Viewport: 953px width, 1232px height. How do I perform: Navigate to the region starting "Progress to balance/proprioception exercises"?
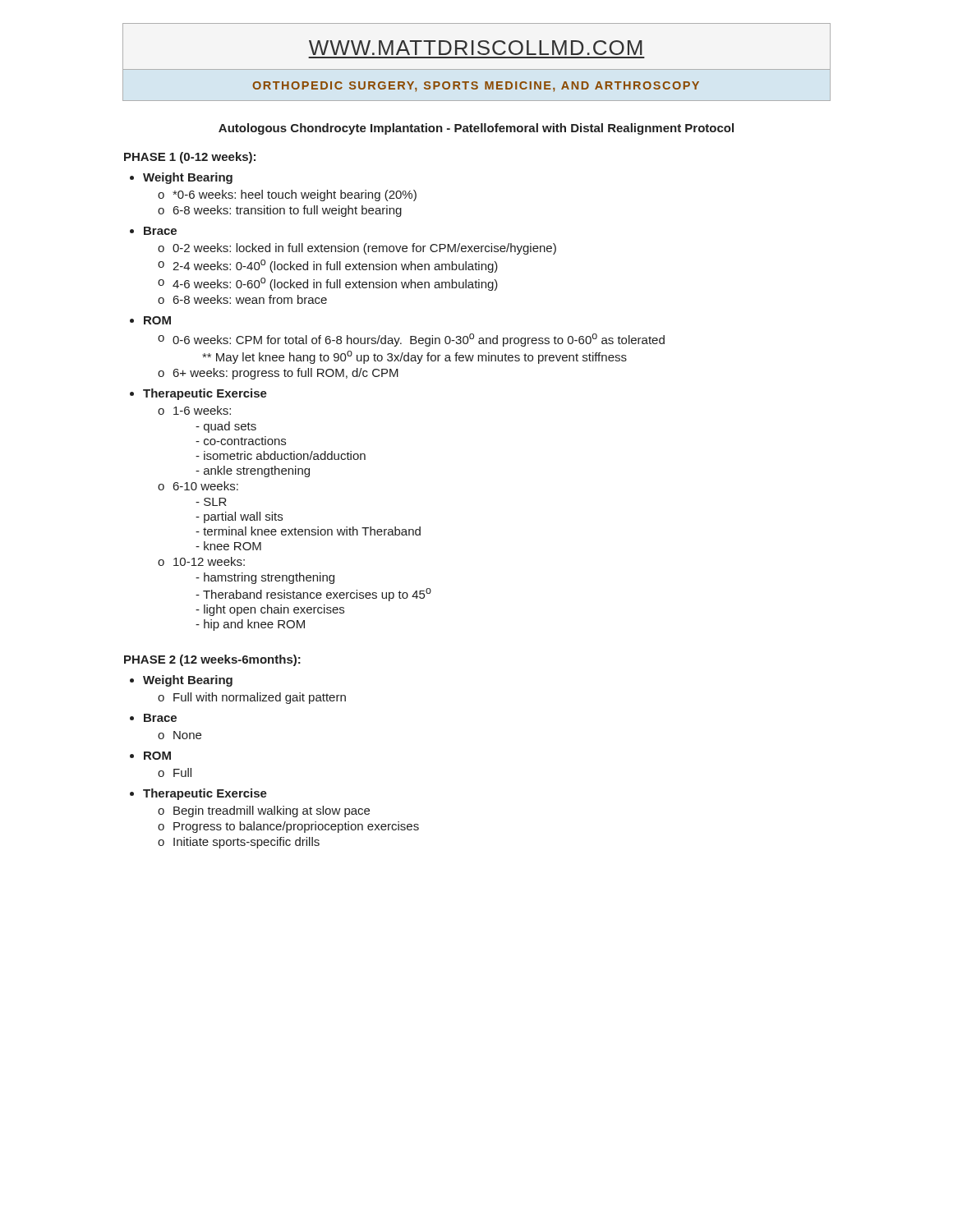pos(296,826)
